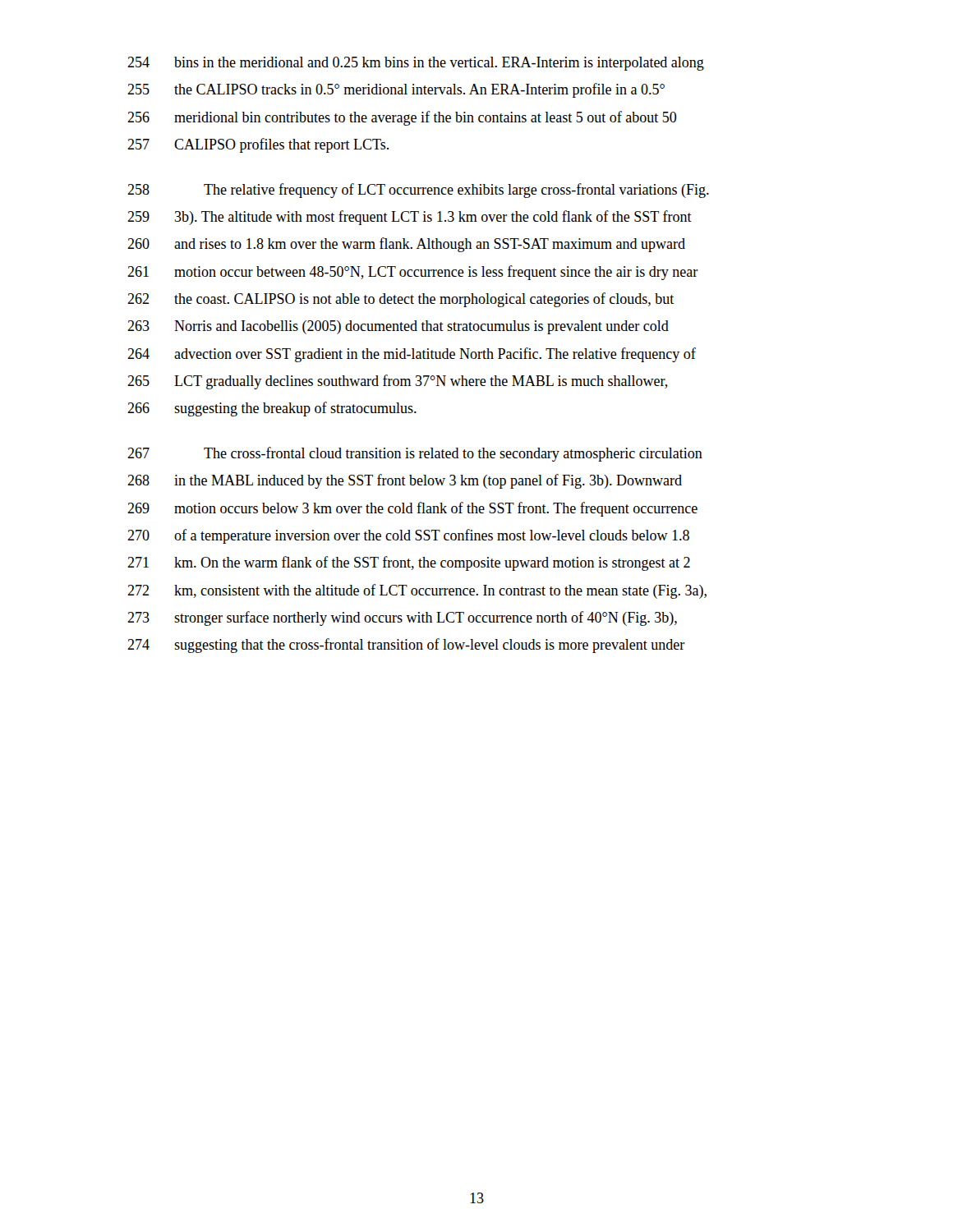Click on the passage starting "269 motion occurs below 3 km over the"
This screenshot has width=953, height=1232.
[x=485, y=509]
